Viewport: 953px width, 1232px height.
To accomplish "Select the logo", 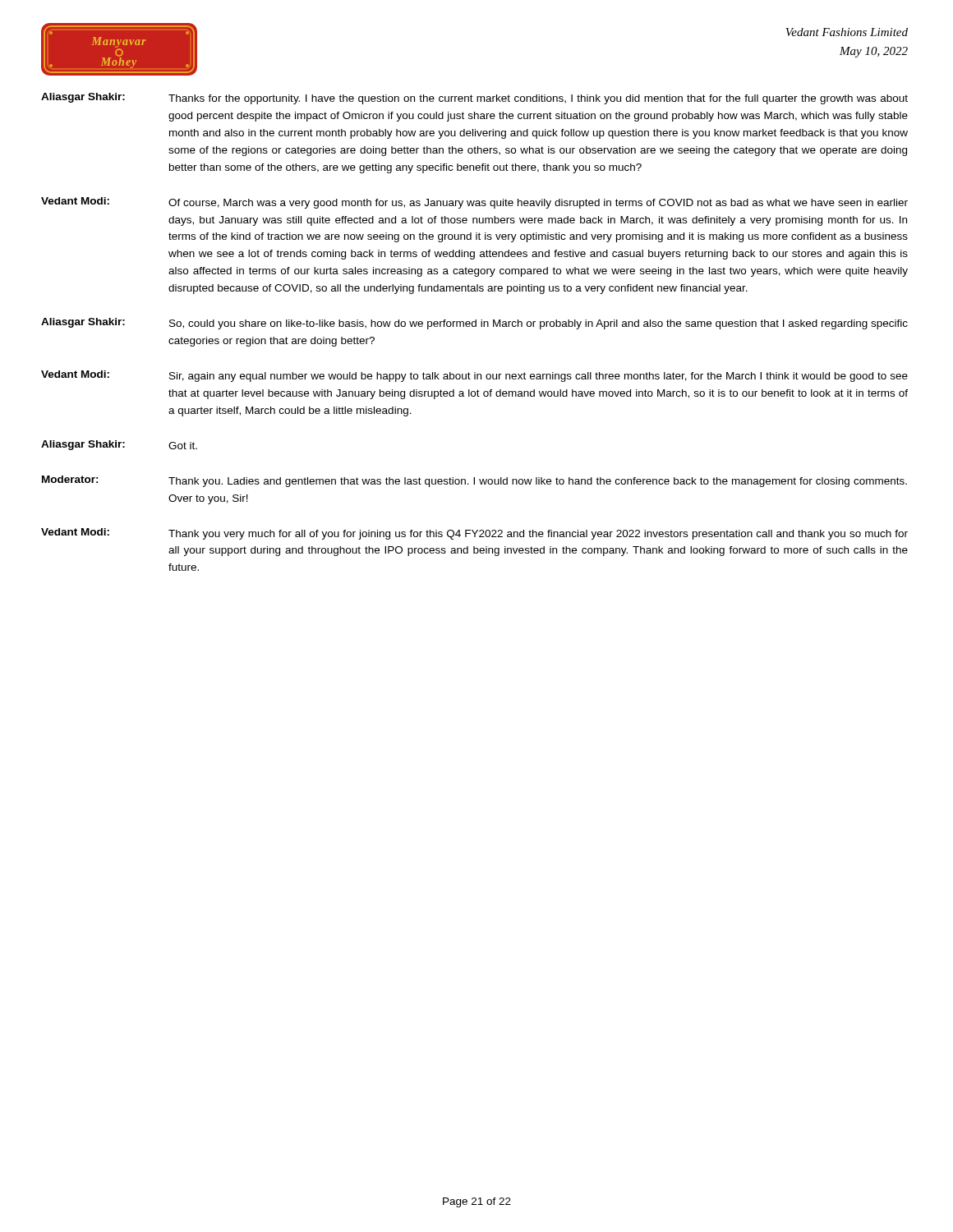I will click(119, 51).
